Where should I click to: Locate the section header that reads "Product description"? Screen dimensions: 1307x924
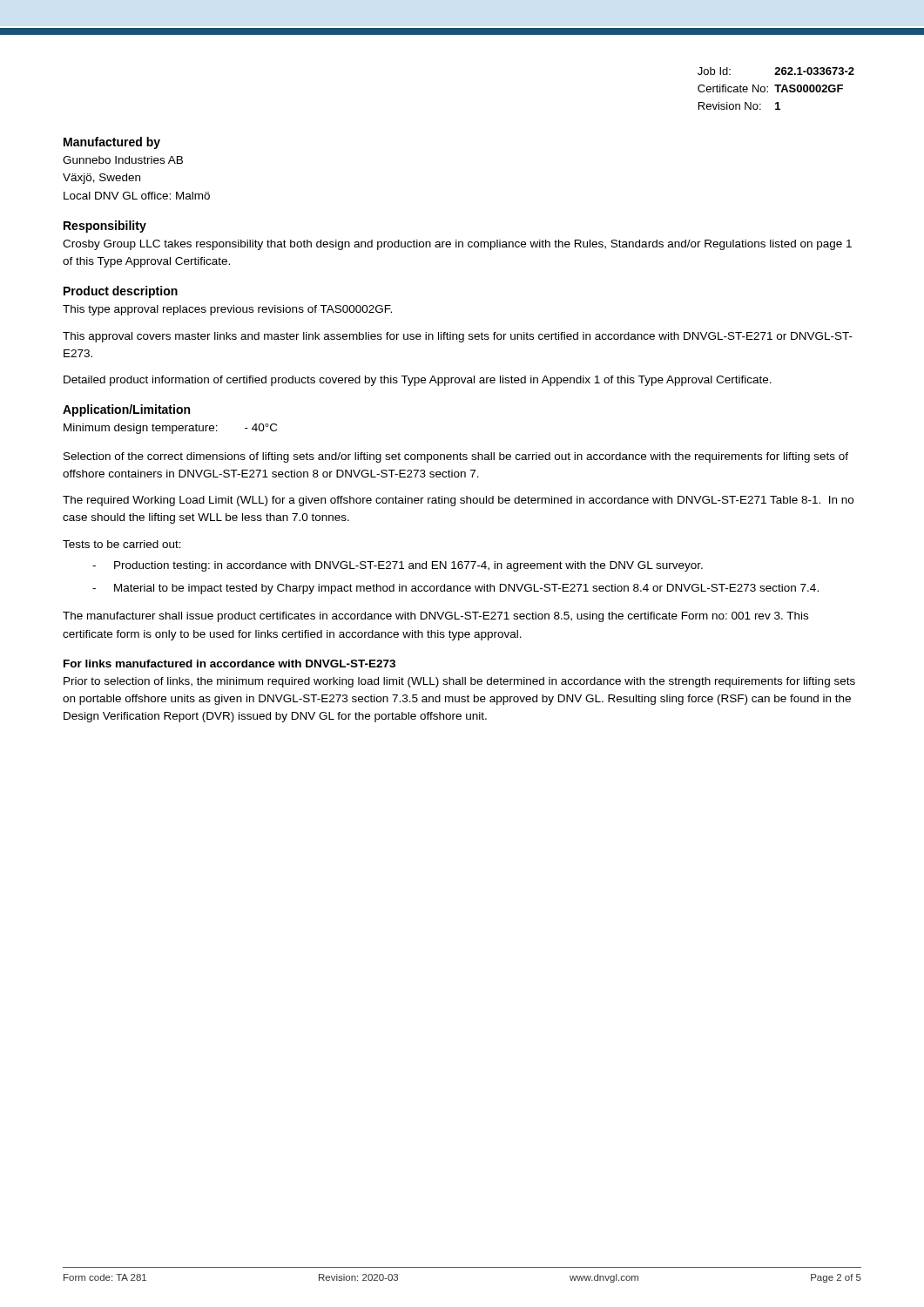tap(120, 291)
